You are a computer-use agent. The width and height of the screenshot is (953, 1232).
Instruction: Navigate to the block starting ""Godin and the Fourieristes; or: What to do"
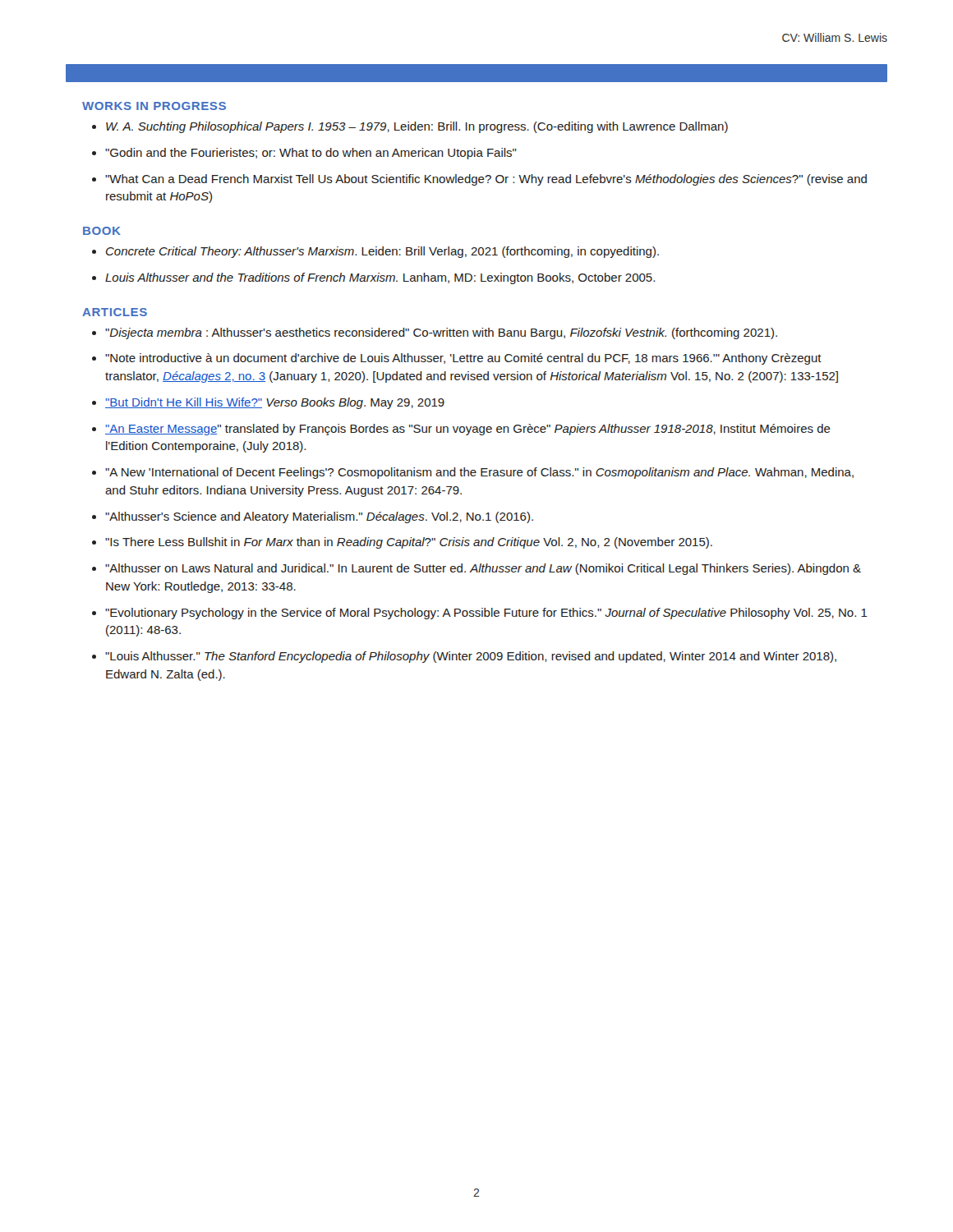point(311,152)
